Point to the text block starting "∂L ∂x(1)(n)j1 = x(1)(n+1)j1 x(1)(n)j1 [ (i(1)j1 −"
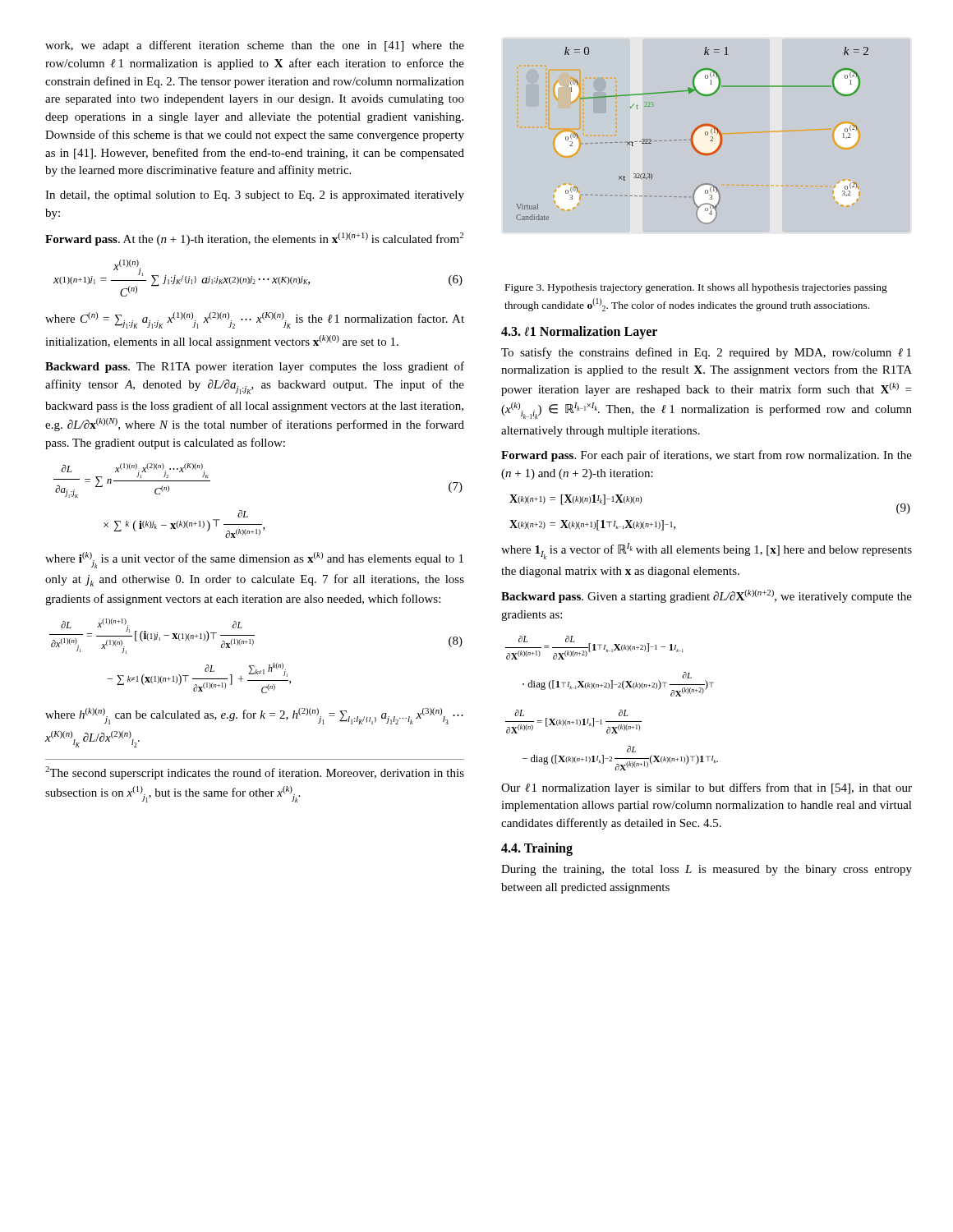The height and width of the screenshot is (1232, 953). pyautogui.click(x=257, y=658)
